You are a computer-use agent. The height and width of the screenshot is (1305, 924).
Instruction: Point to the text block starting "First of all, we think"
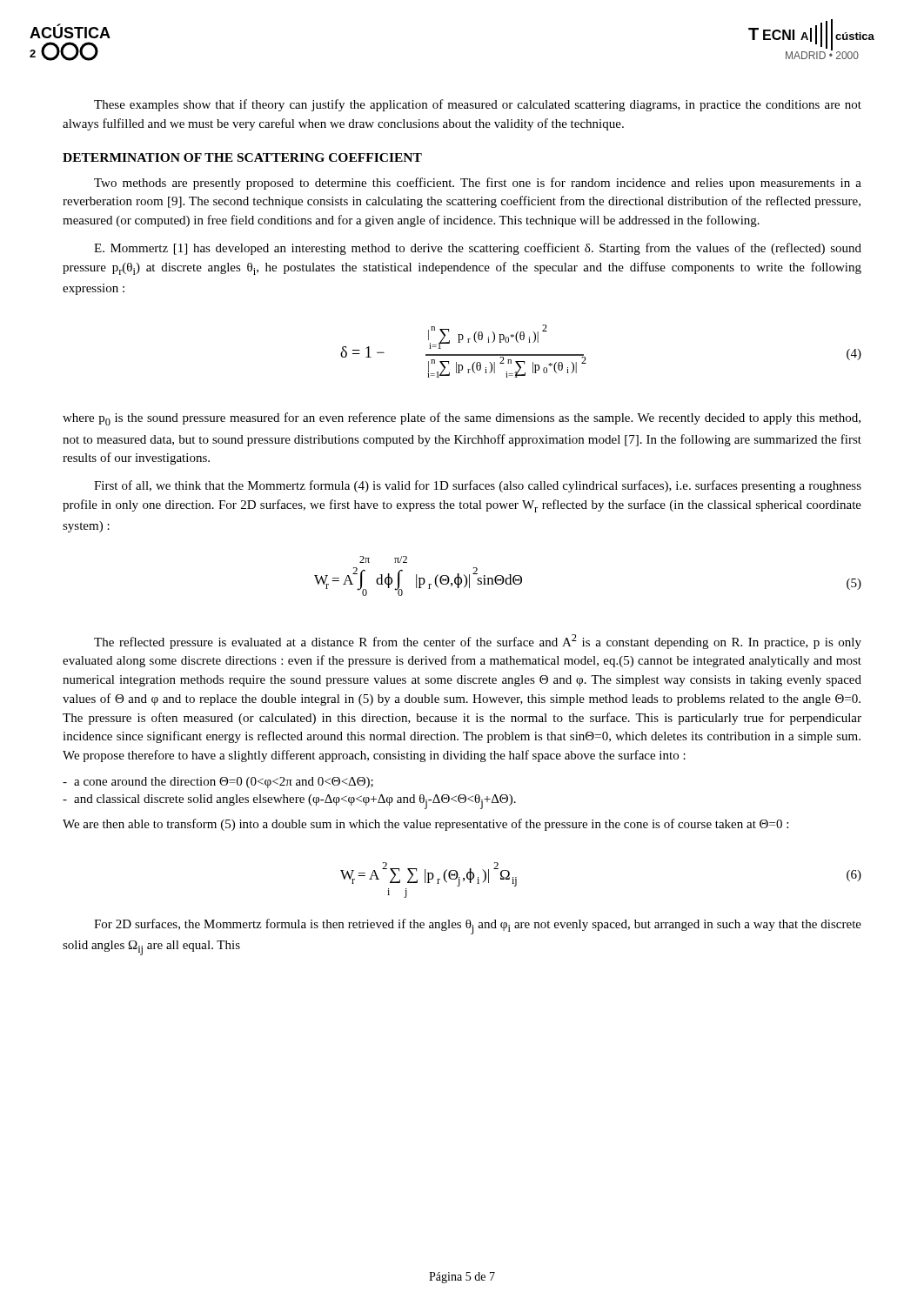pos(462,506)
